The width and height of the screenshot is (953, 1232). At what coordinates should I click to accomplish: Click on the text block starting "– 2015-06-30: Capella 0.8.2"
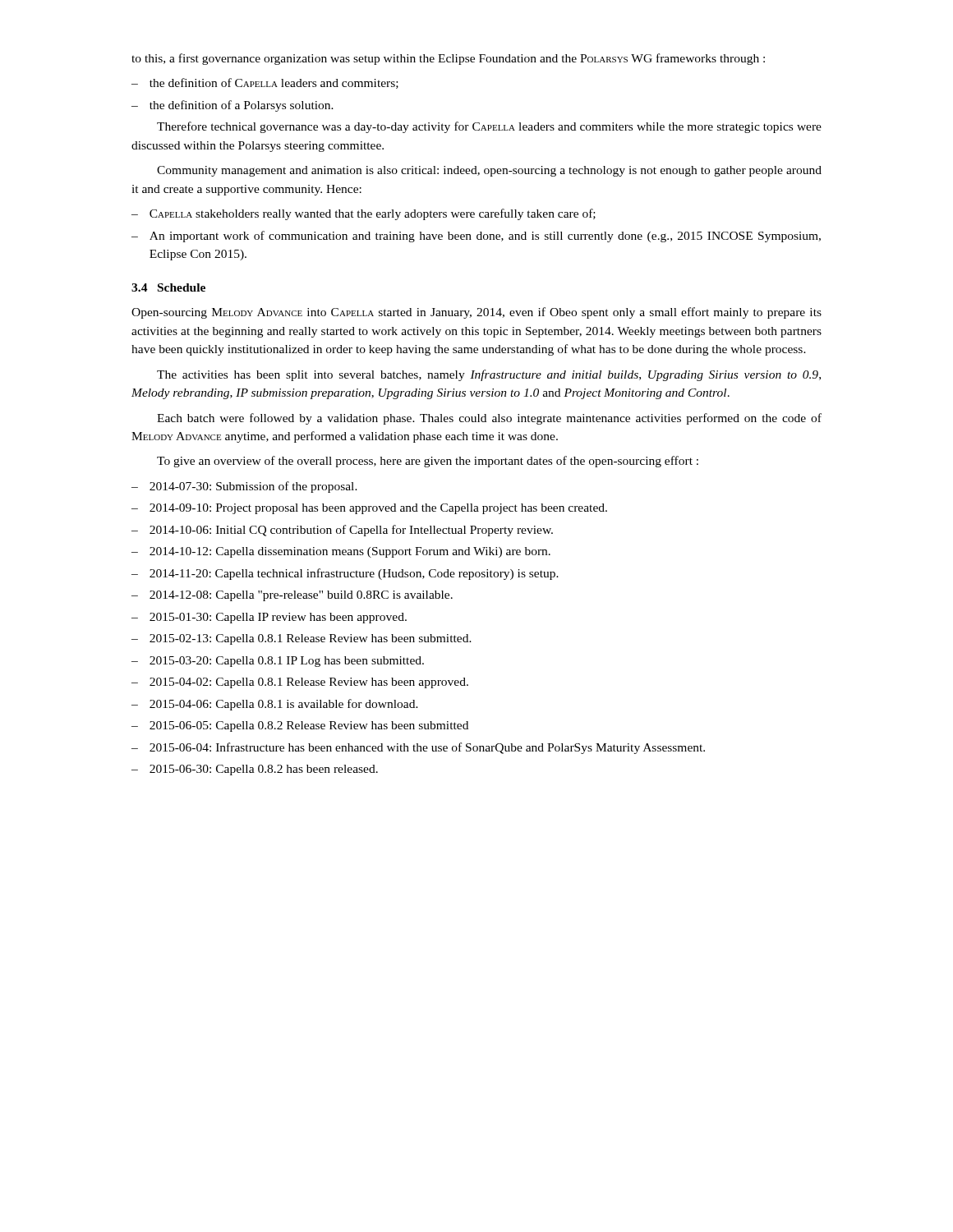point(255,770)
